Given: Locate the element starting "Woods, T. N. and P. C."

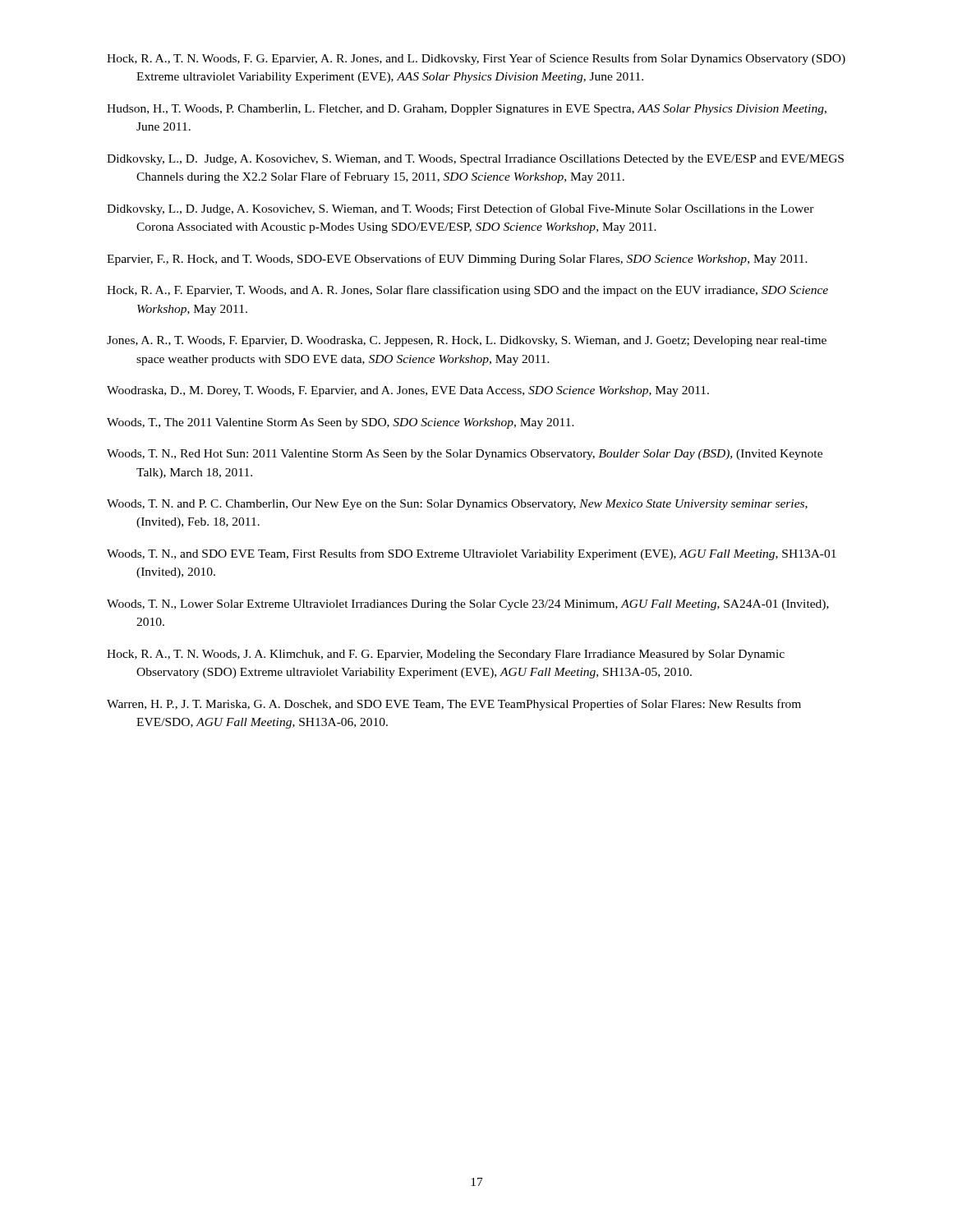Looking at the screenshot, I should pos(457,512).
